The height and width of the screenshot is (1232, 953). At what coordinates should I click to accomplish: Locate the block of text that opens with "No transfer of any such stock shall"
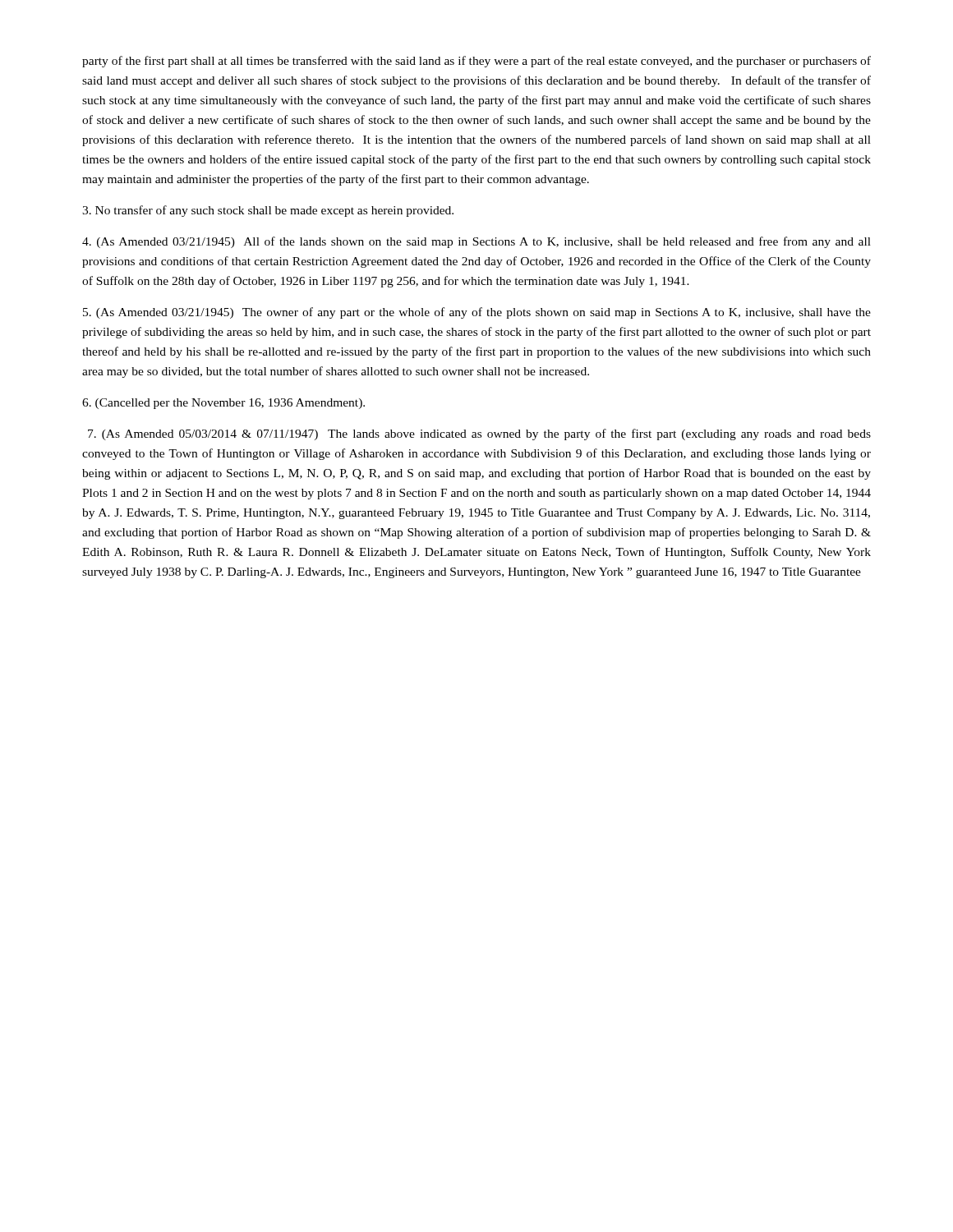click(x=268, y=210)
